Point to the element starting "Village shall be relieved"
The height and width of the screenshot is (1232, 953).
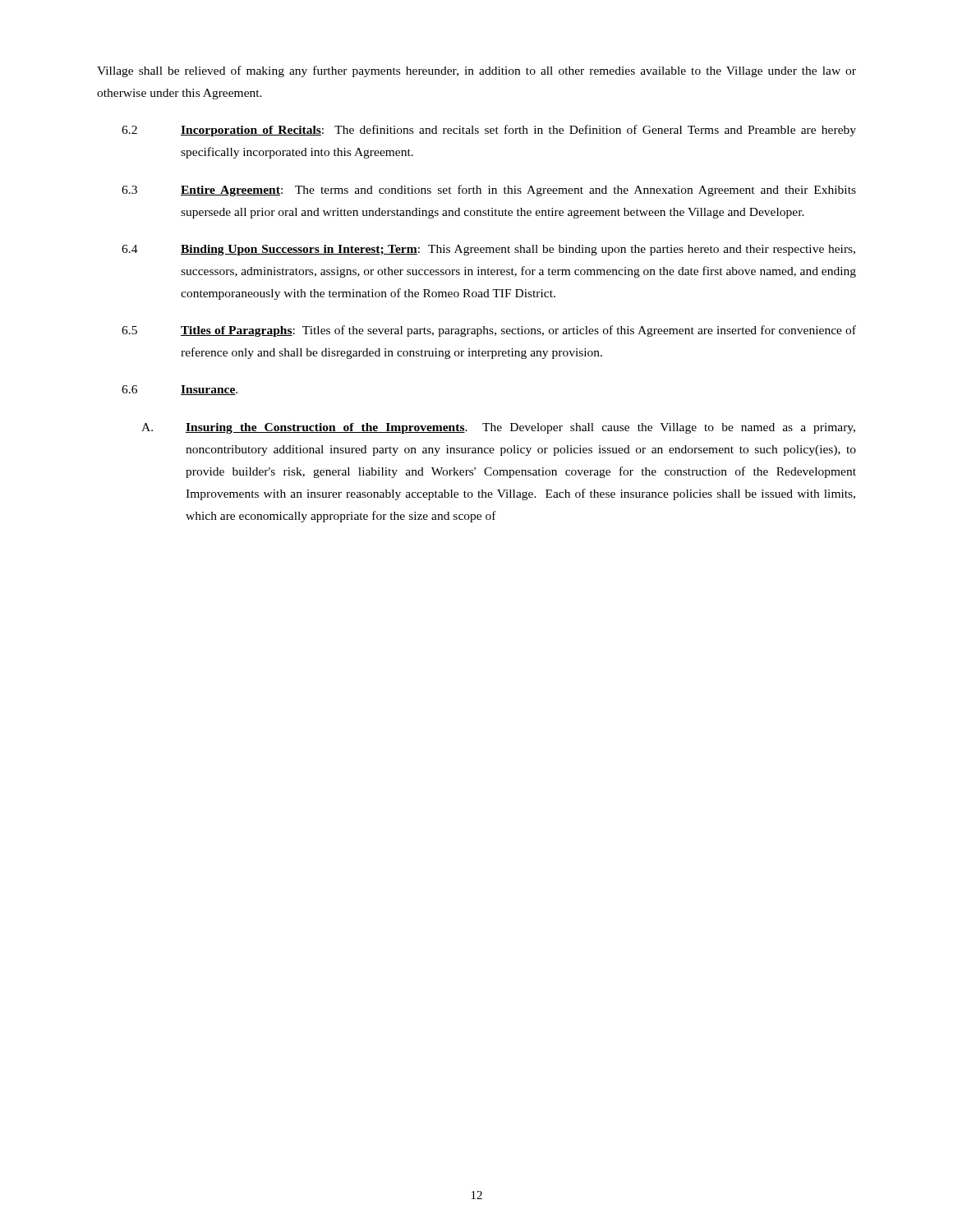pyautogui.click(x=476, y=81)
